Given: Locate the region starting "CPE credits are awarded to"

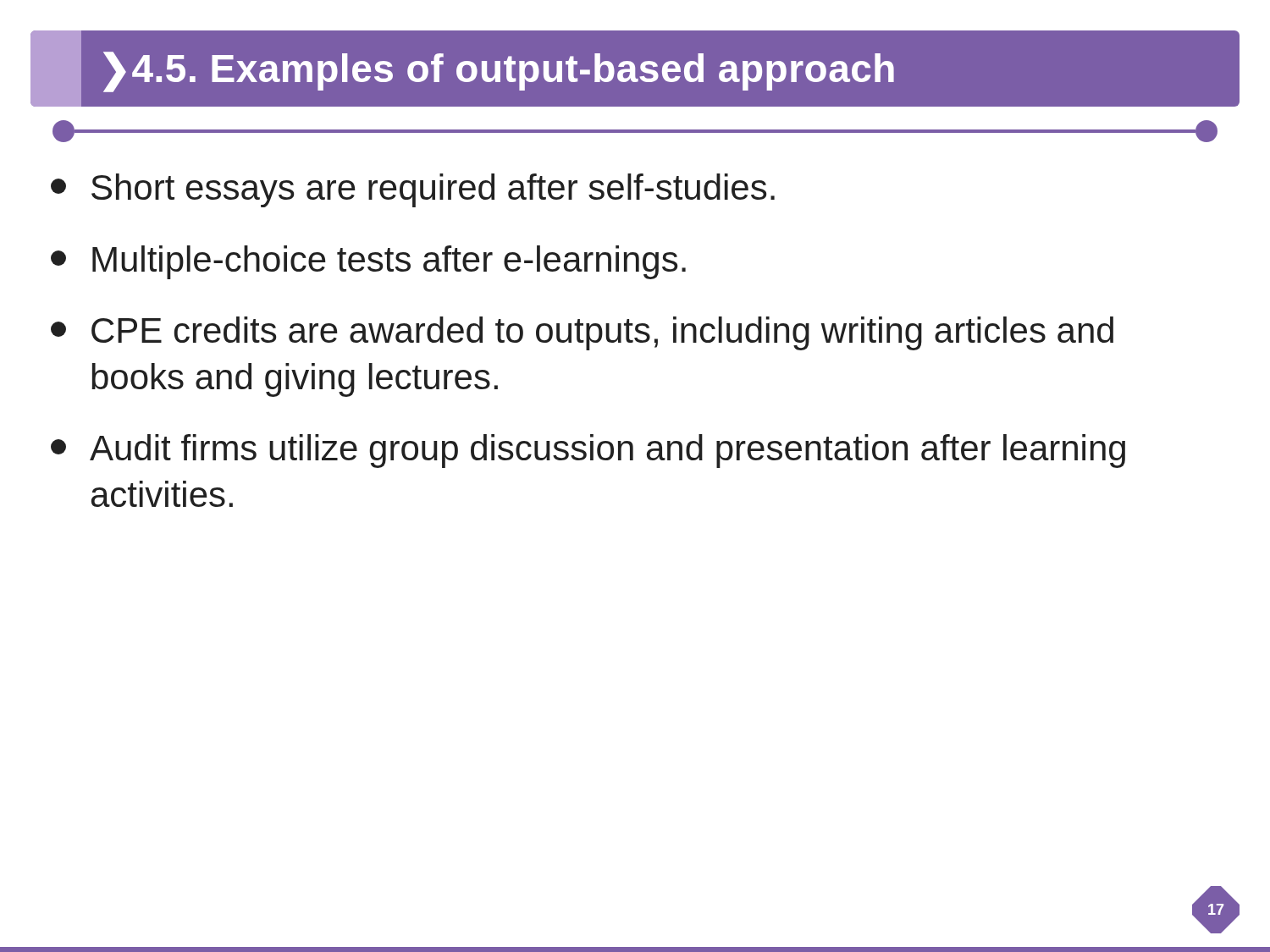Looking at the screenshot, I should pos(627,354).
